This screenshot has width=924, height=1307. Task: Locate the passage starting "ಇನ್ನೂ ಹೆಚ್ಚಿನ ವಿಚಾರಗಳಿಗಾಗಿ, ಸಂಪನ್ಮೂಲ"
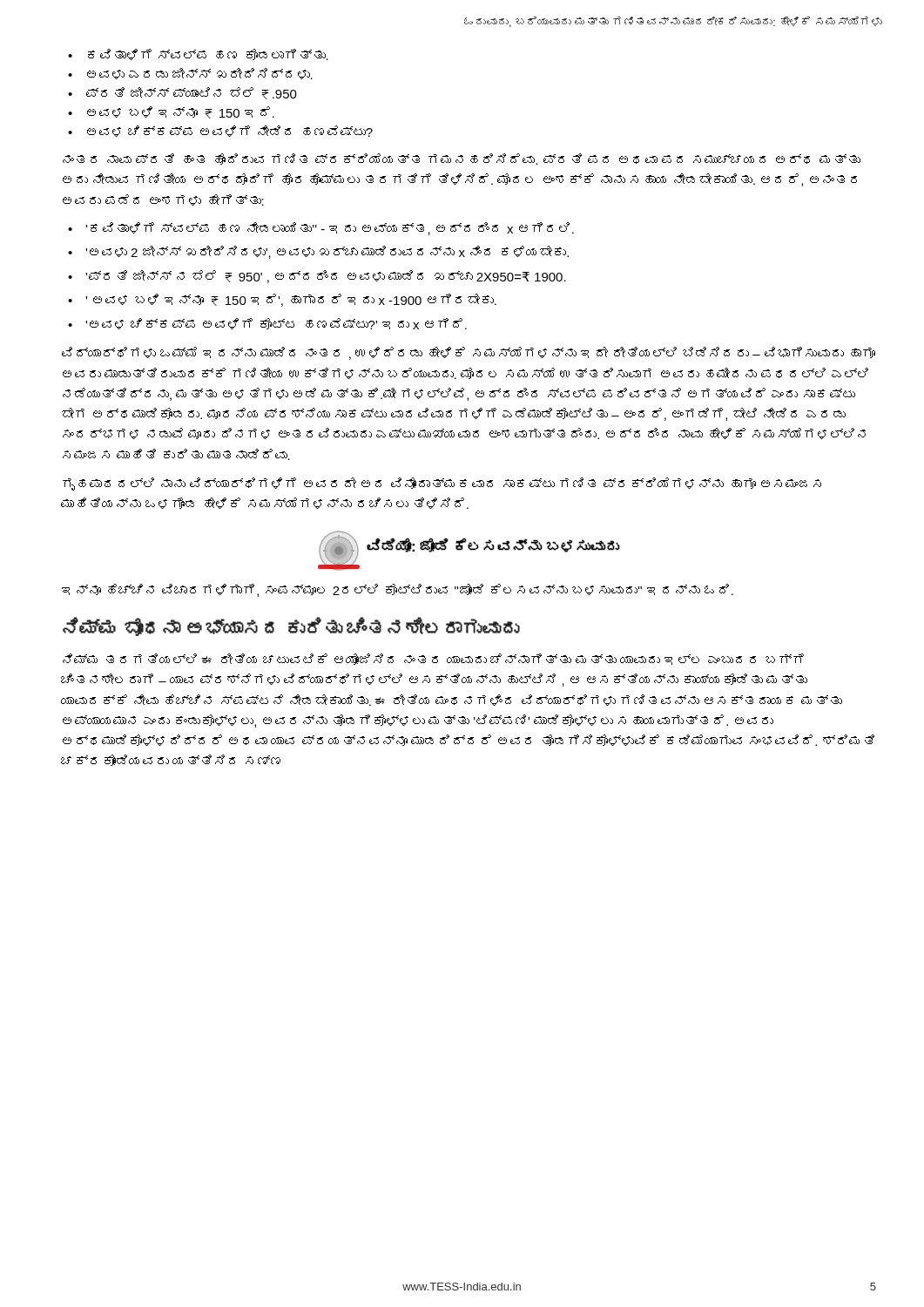click(398, 591)
